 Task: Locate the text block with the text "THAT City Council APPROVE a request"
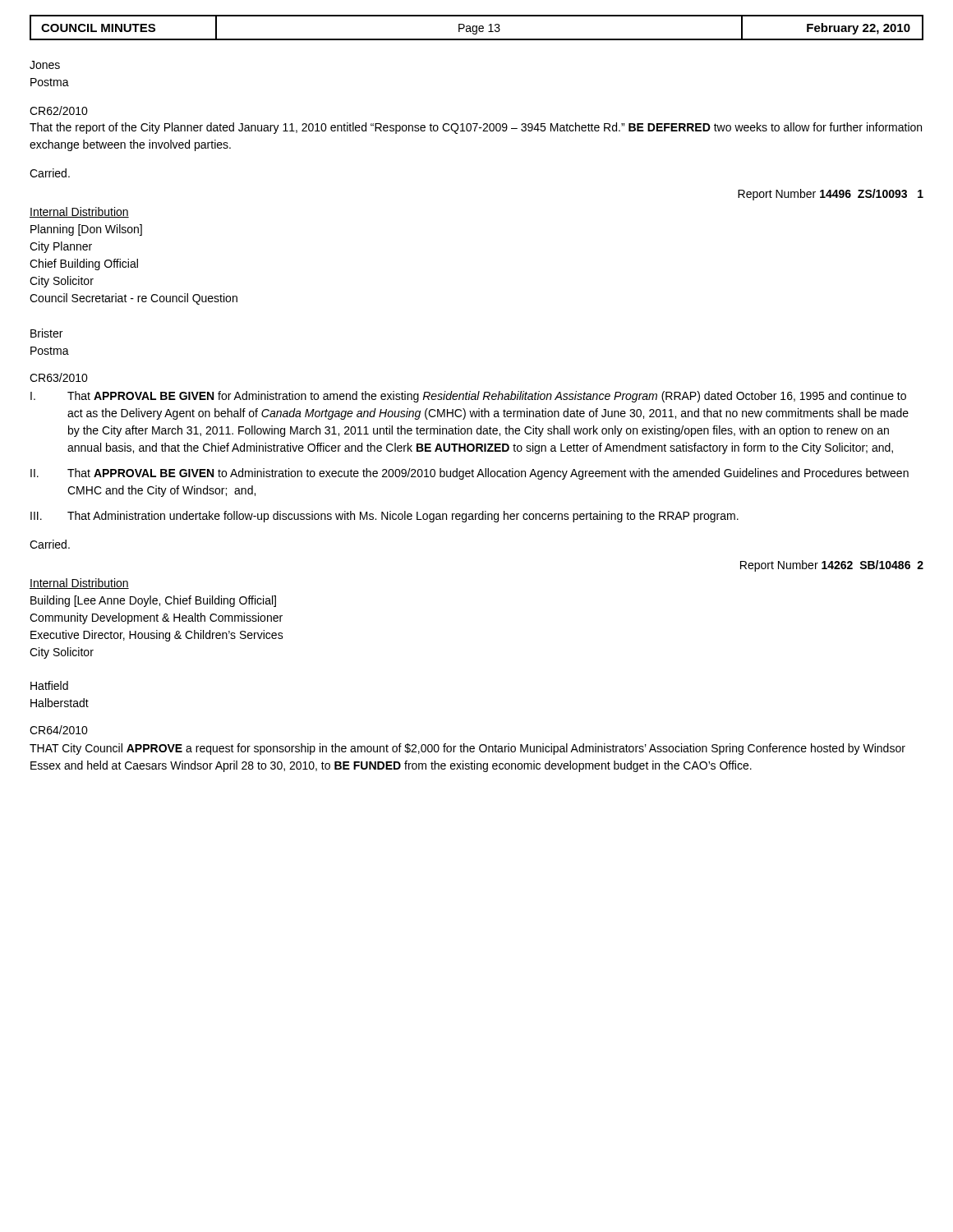pyautogui.click(x=467, y=757)
